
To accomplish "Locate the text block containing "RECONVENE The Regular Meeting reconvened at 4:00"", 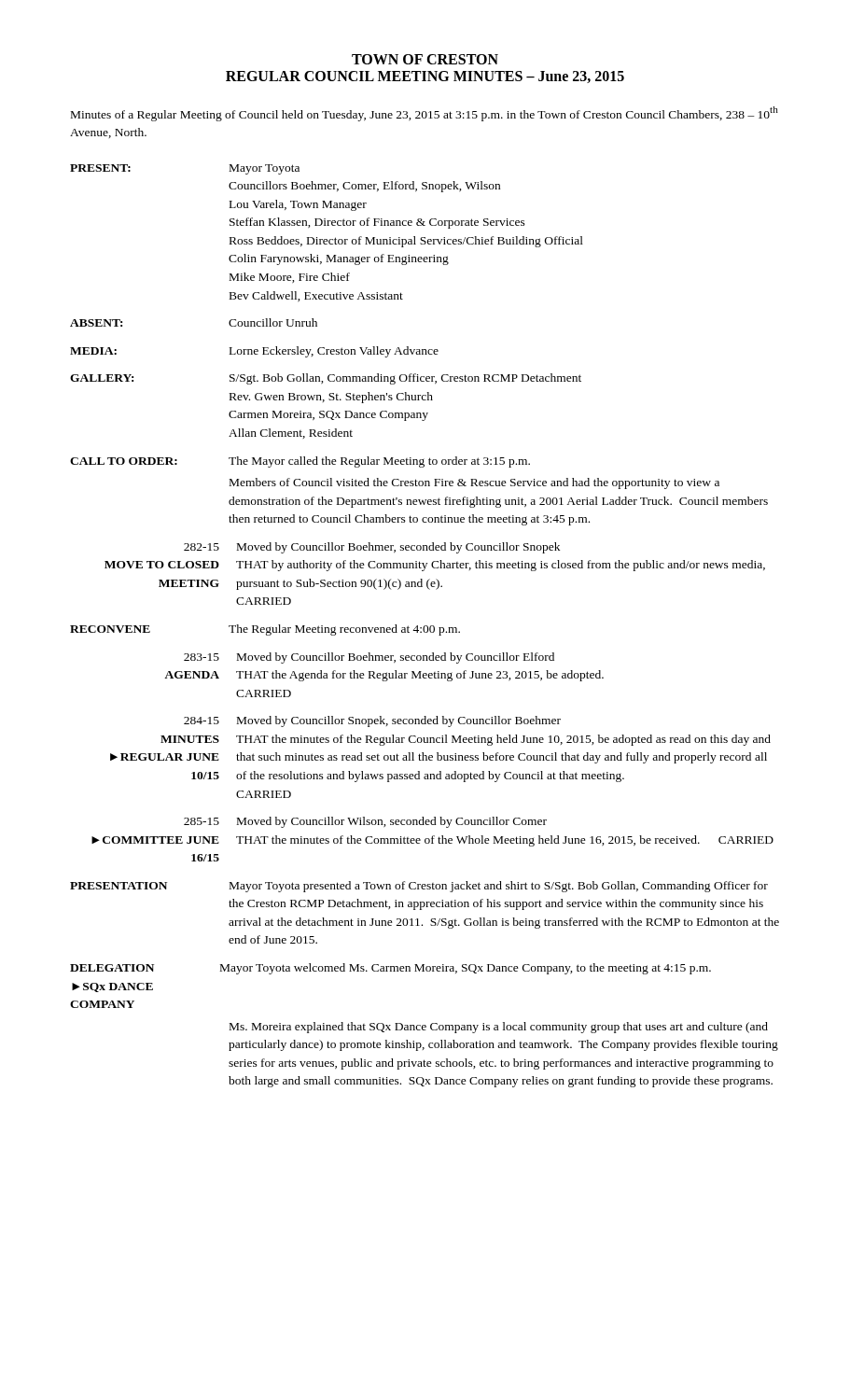I will [425, 629].
